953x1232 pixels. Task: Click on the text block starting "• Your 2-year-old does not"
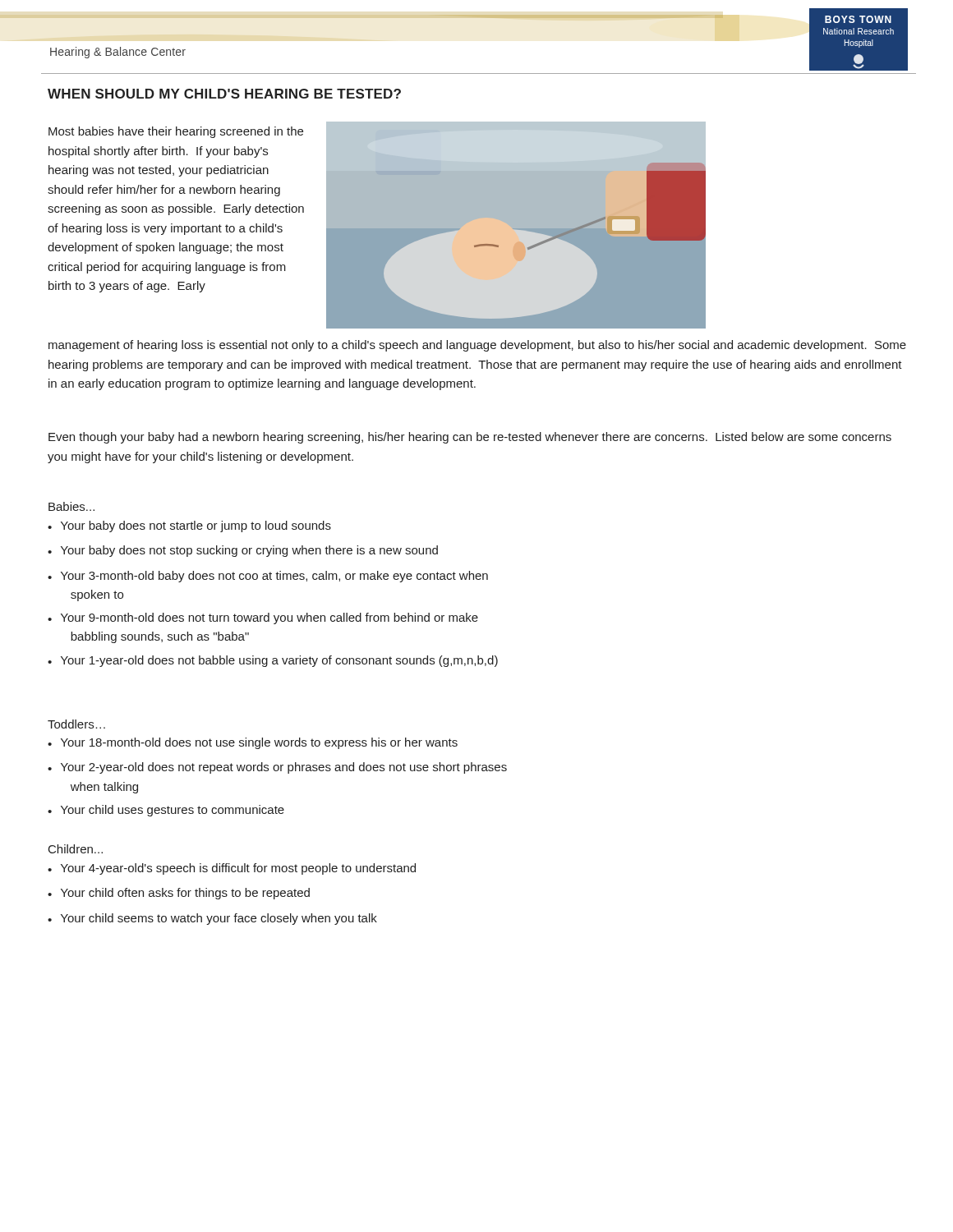coord(277,777)
